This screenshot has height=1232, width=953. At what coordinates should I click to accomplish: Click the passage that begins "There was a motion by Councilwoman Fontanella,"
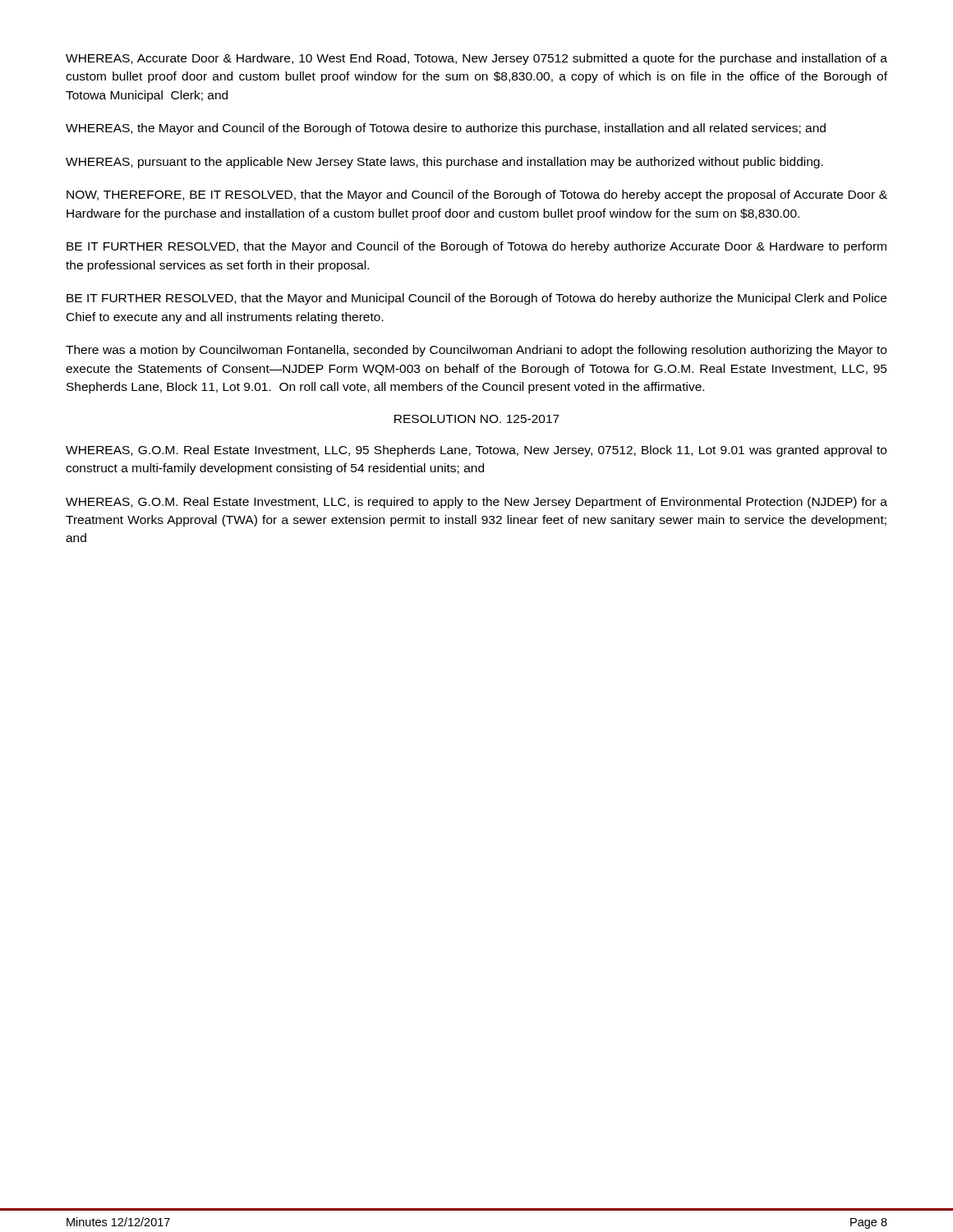coord(476,368)
